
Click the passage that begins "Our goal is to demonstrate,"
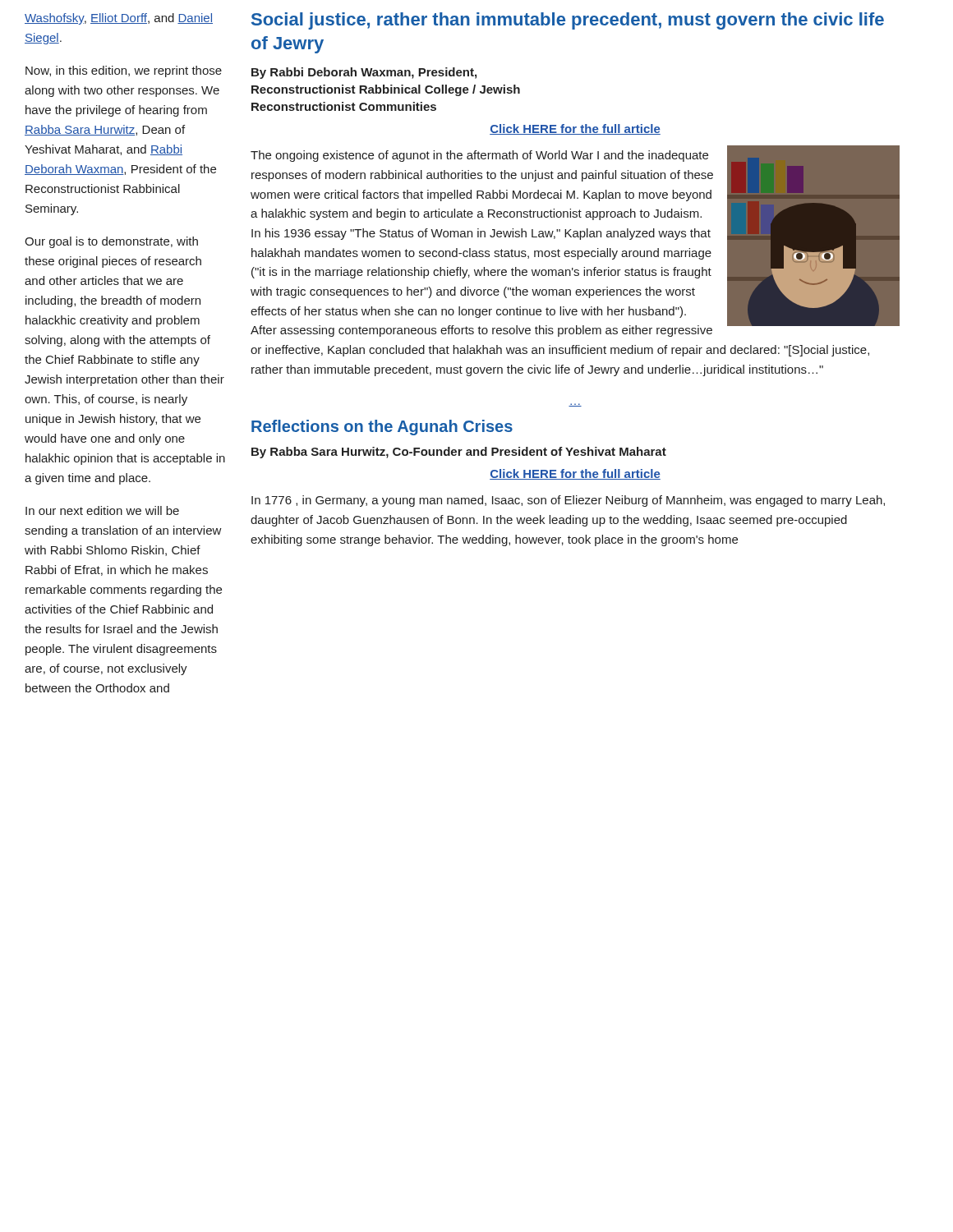point(125,359)
